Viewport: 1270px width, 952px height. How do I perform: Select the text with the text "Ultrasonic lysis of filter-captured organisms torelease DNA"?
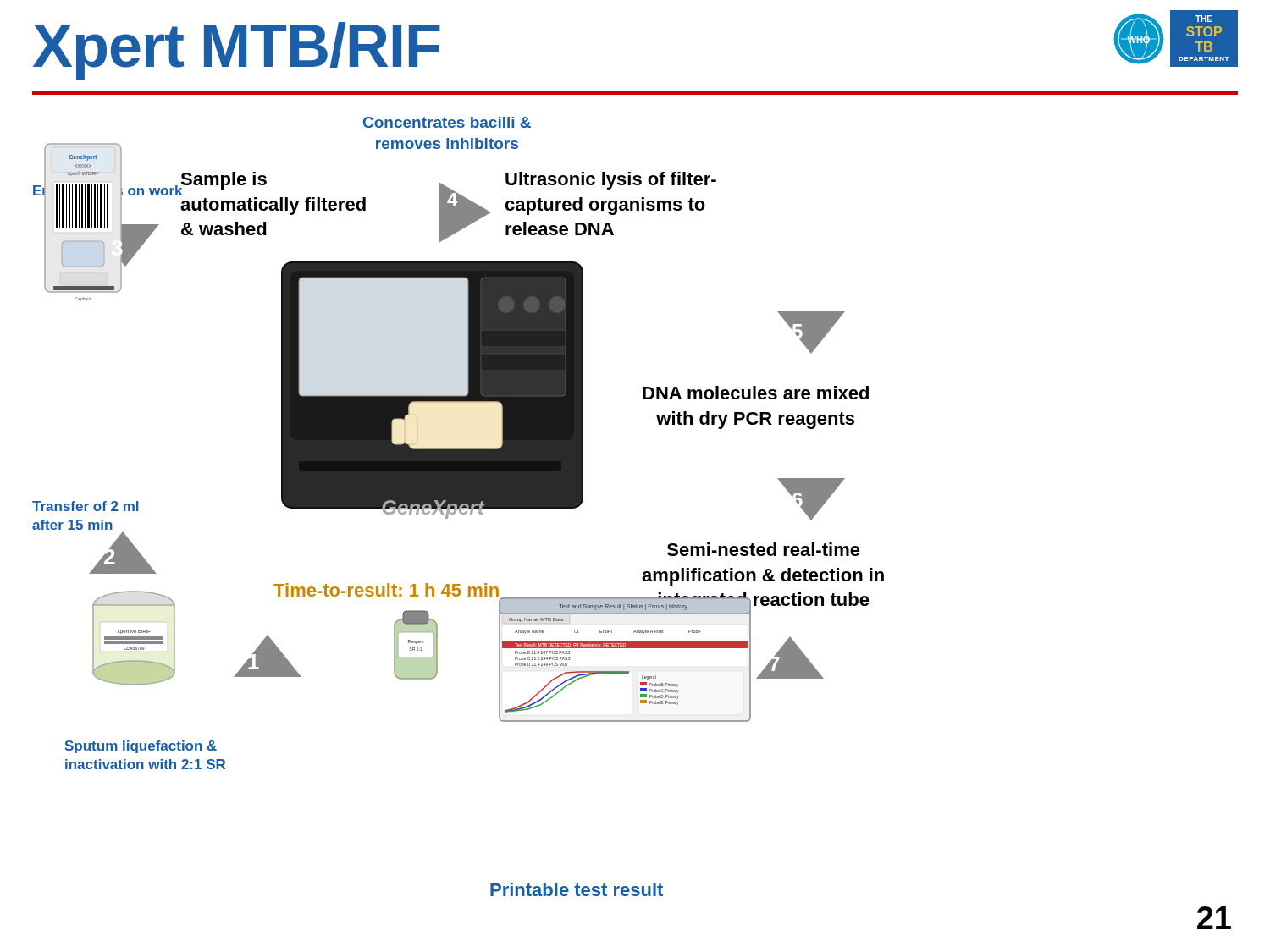coord(611,204)
